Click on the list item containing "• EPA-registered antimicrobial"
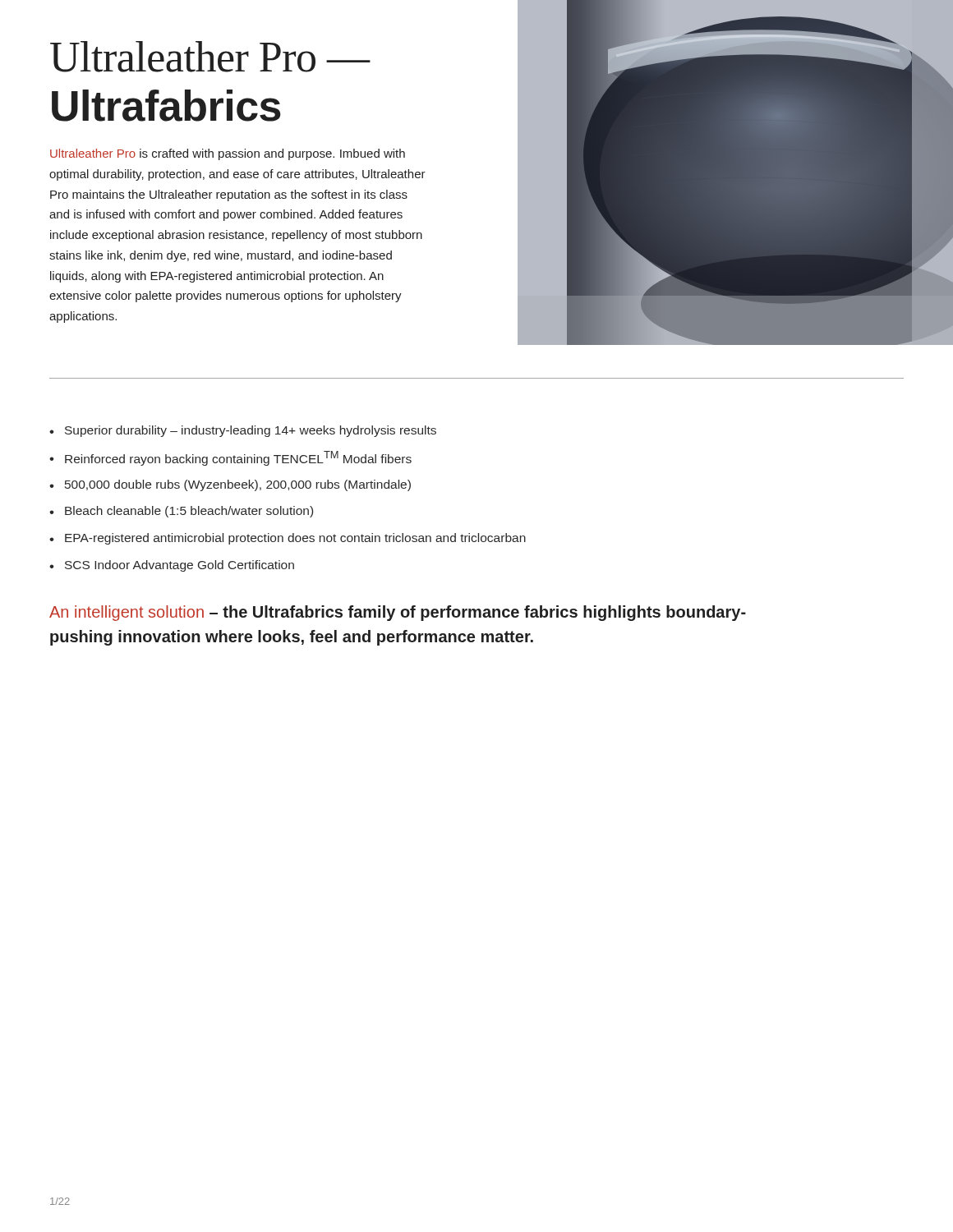The image size is (953, 1232). click(x=288, y=539)
